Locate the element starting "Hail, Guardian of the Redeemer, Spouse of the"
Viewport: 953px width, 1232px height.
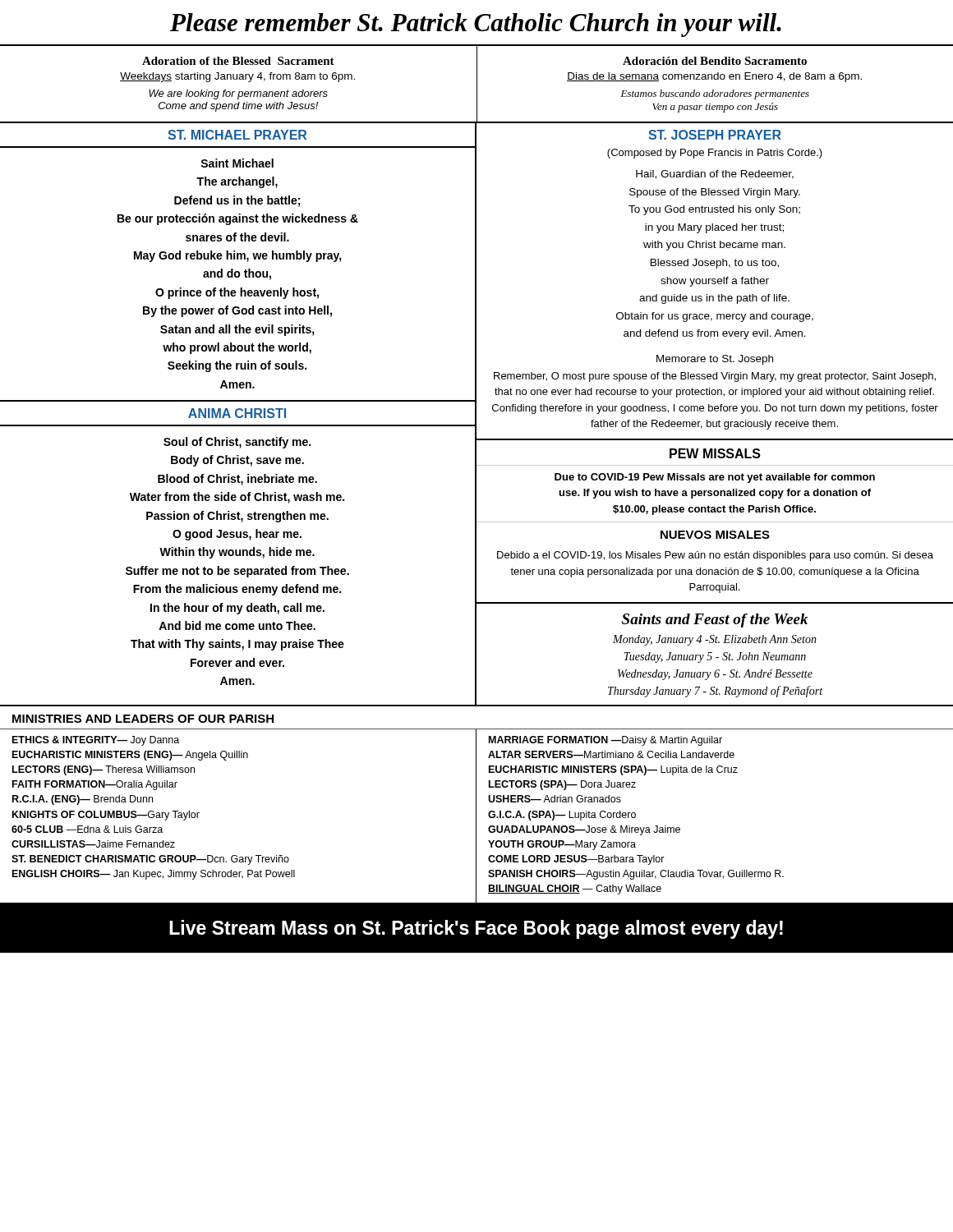coord(715,254)
